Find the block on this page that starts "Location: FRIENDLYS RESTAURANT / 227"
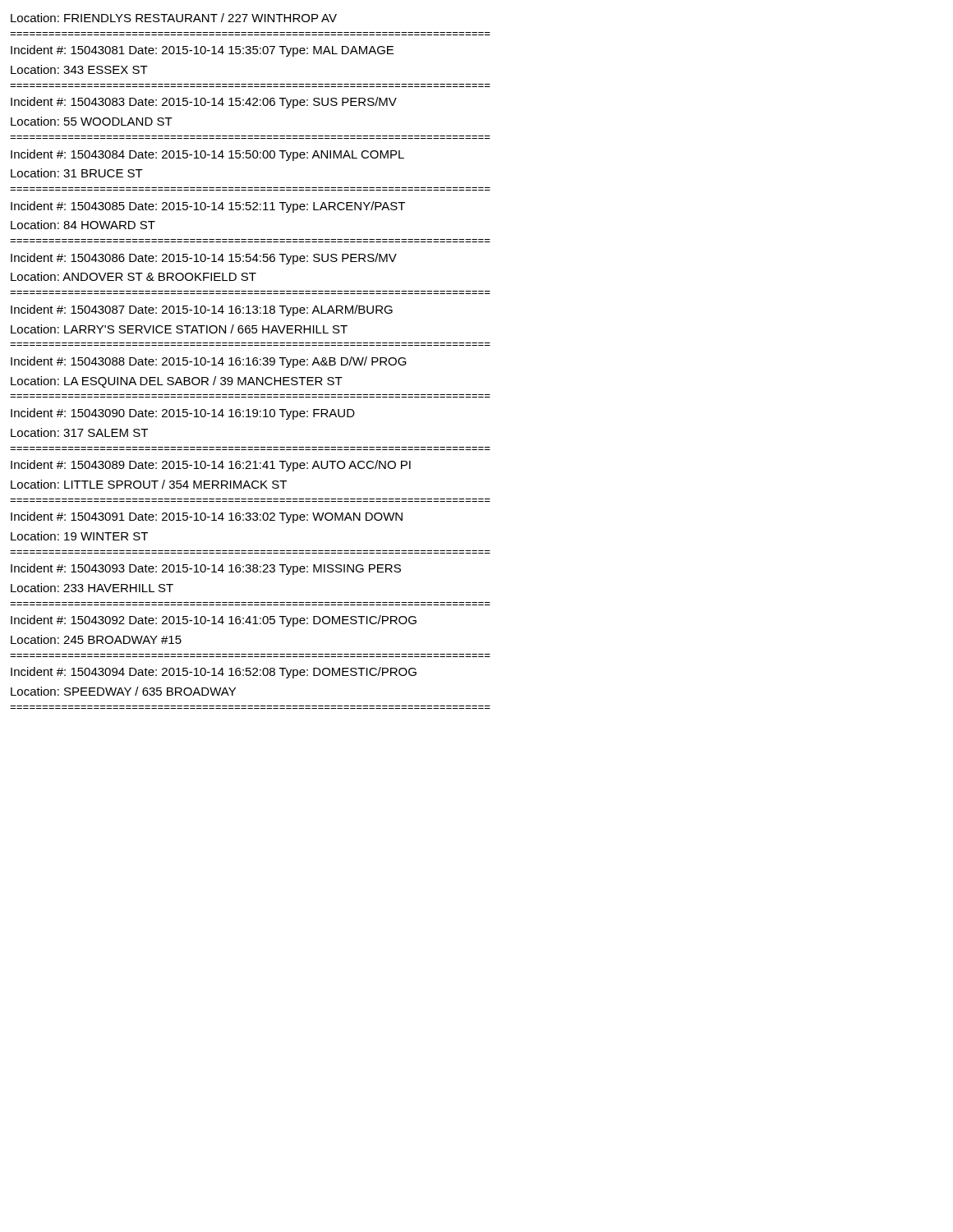 point(476,24)
